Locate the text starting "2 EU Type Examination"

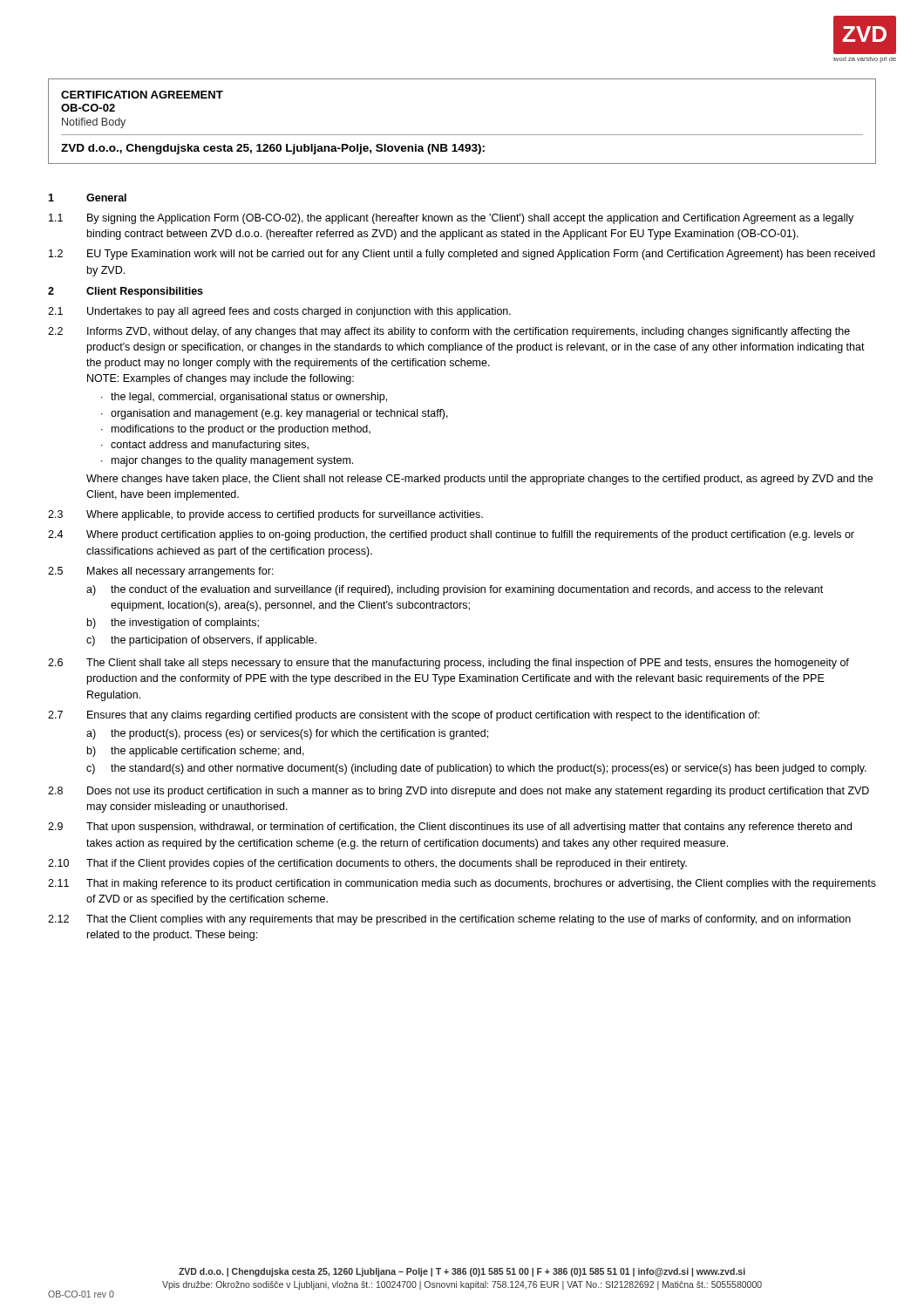[x=462, y=262]
